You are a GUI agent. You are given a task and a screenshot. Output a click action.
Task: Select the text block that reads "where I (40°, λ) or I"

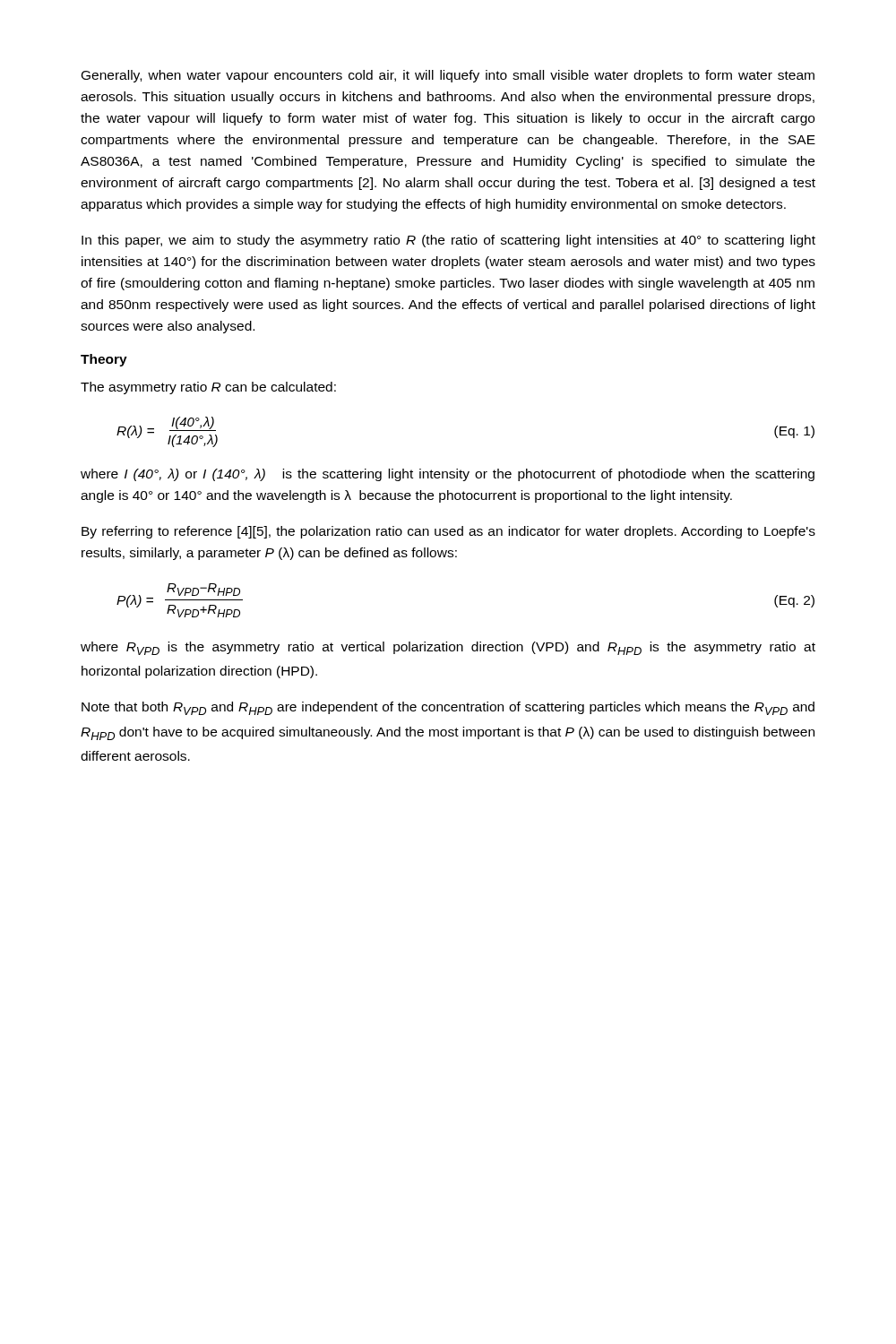click(448, 484)
